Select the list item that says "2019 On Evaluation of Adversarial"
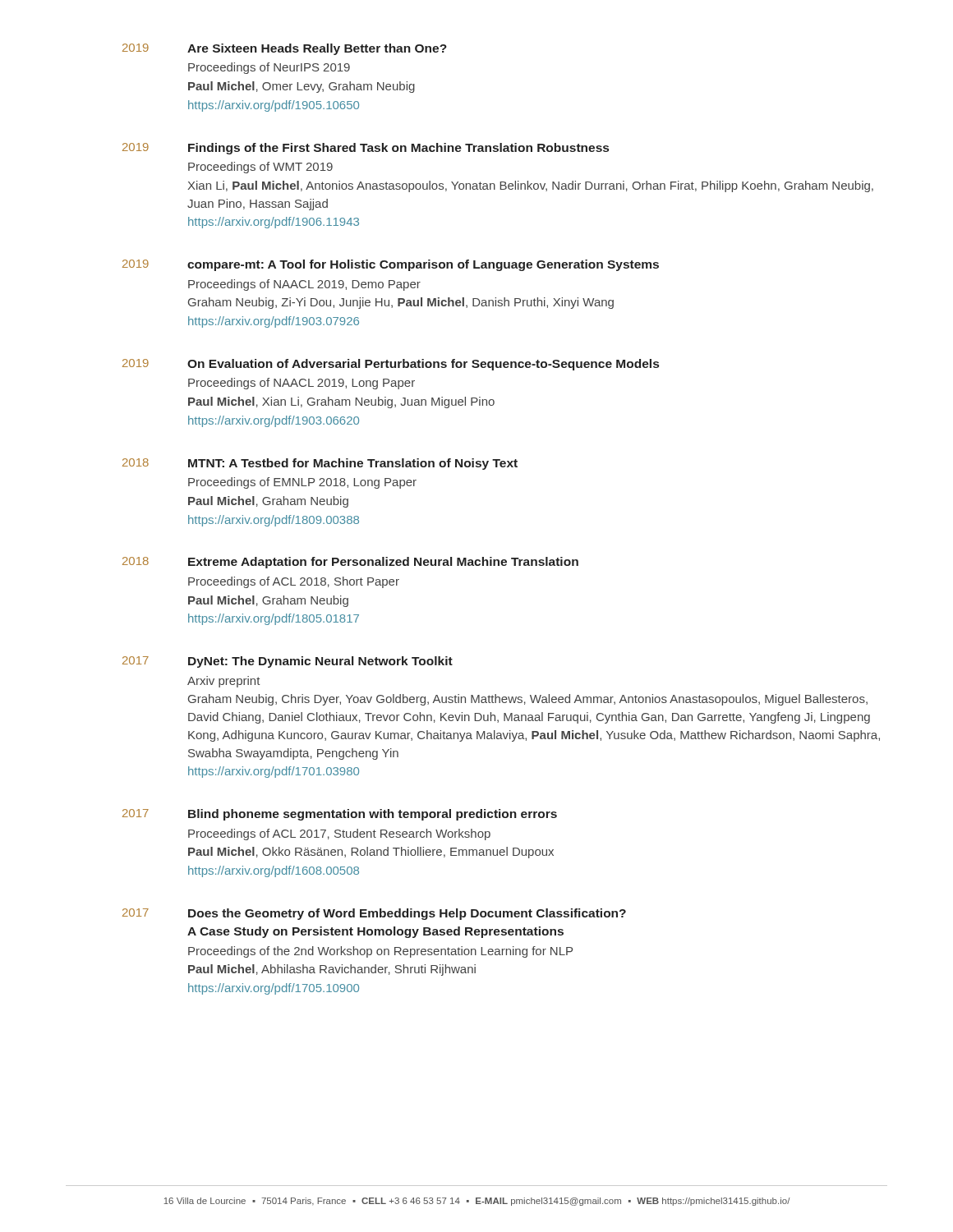Screen dimensions: 1232x953 pyautogui.click(x=391, y=365)
